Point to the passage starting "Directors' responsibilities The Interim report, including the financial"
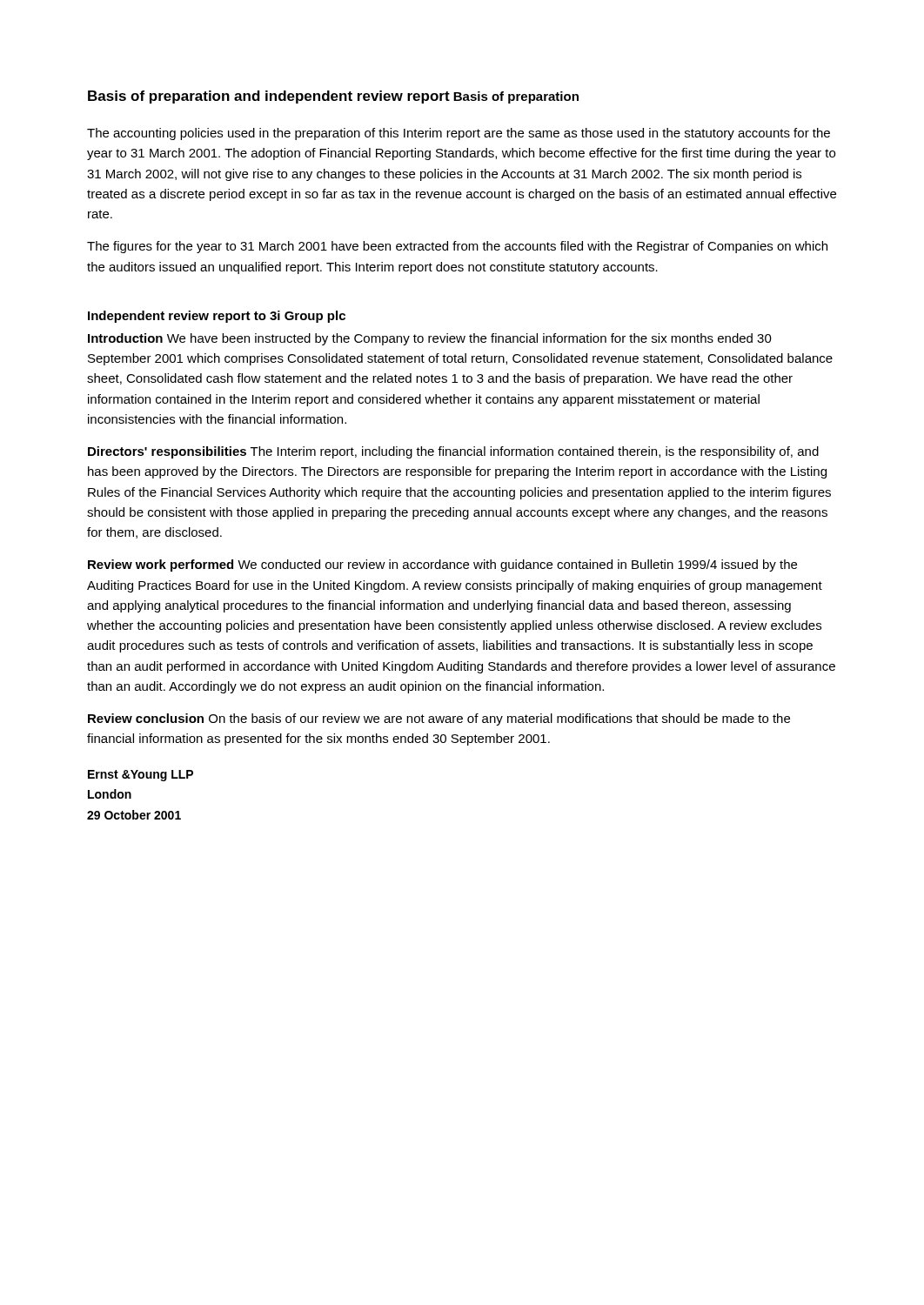 [x=459, y=492]
